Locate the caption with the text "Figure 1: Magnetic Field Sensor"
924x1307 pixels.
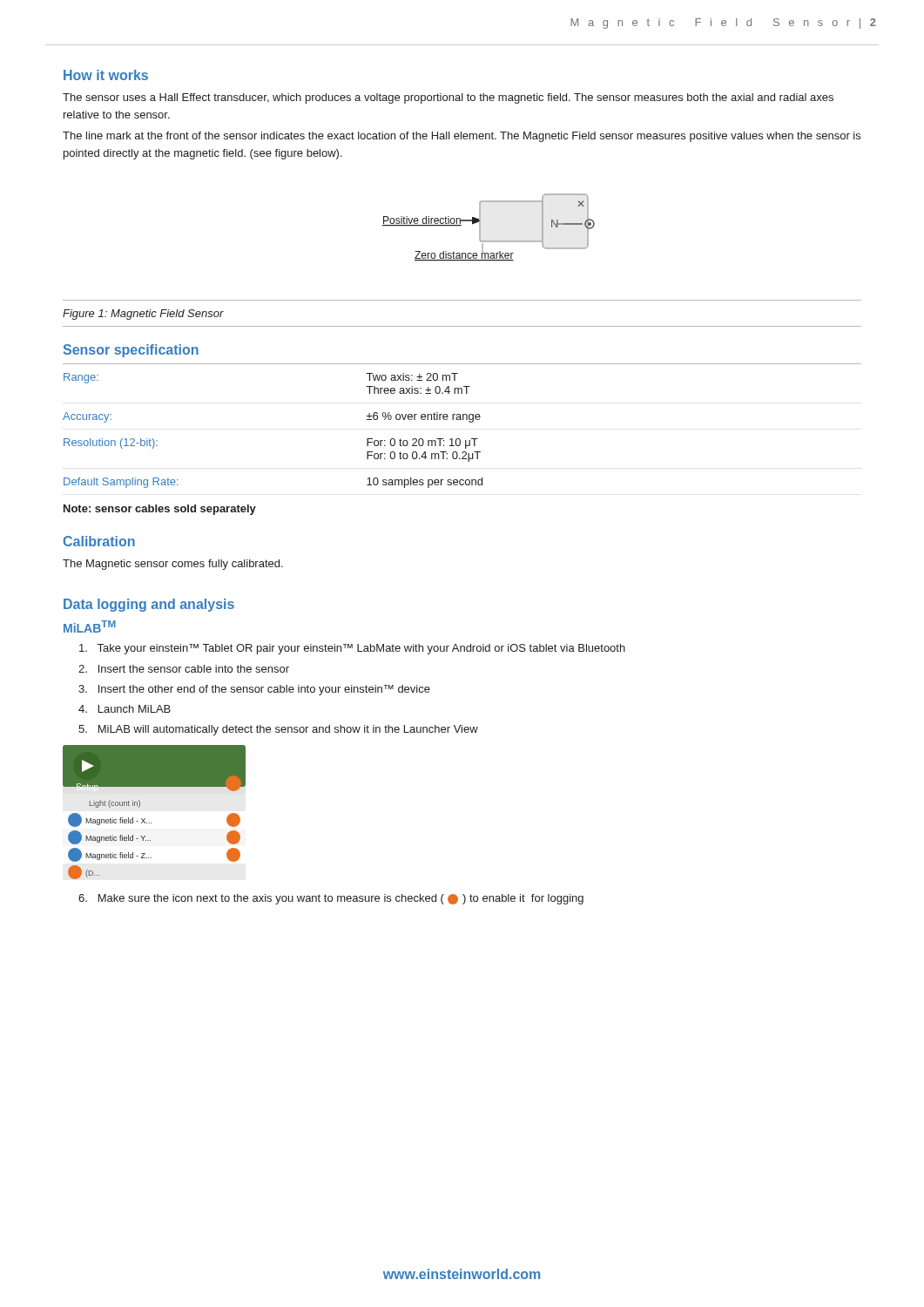click(143, 313)
